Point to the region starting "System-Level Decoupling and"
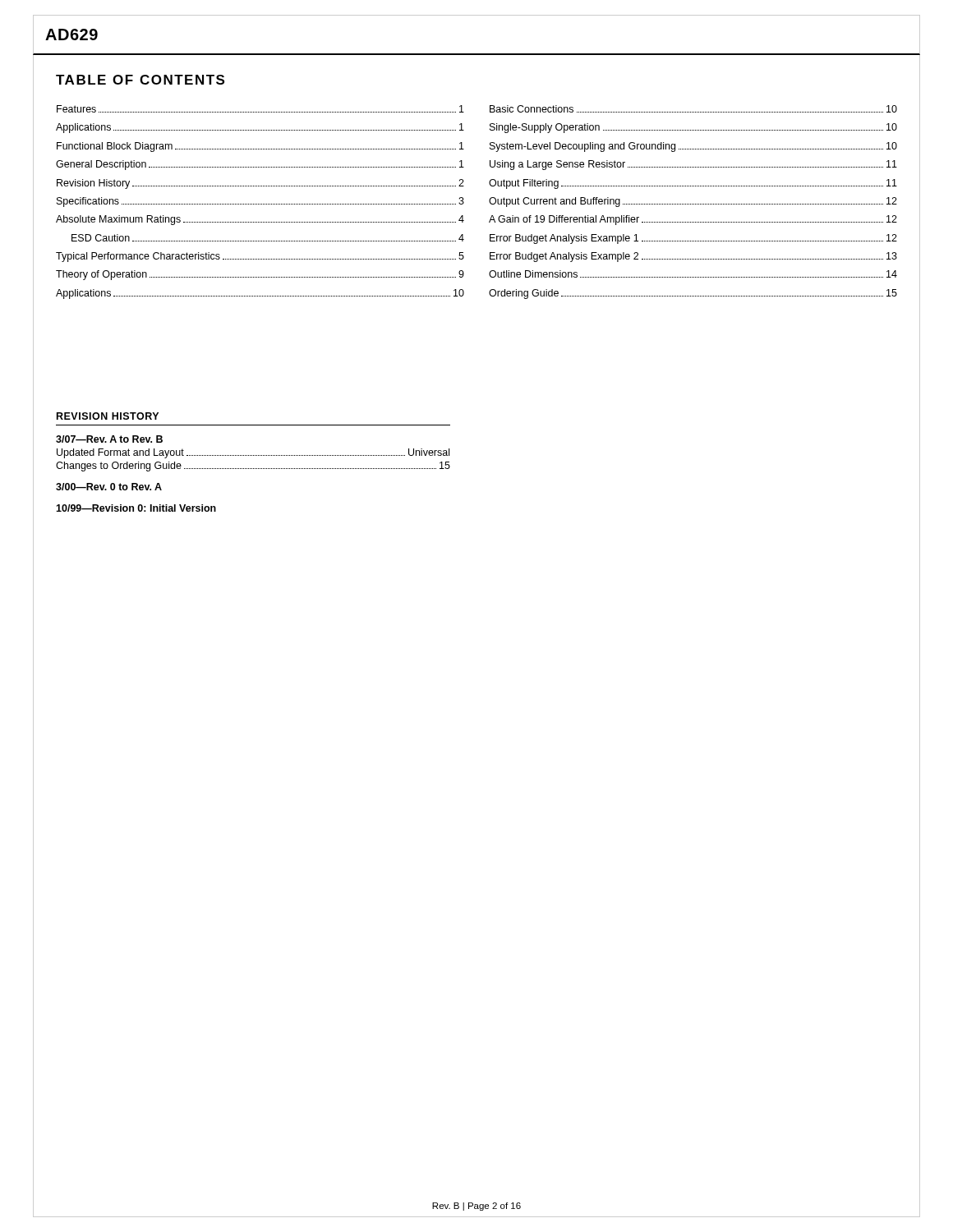Image resolution: width=953 pixels, height=1232 pixels. pos(693,147)
